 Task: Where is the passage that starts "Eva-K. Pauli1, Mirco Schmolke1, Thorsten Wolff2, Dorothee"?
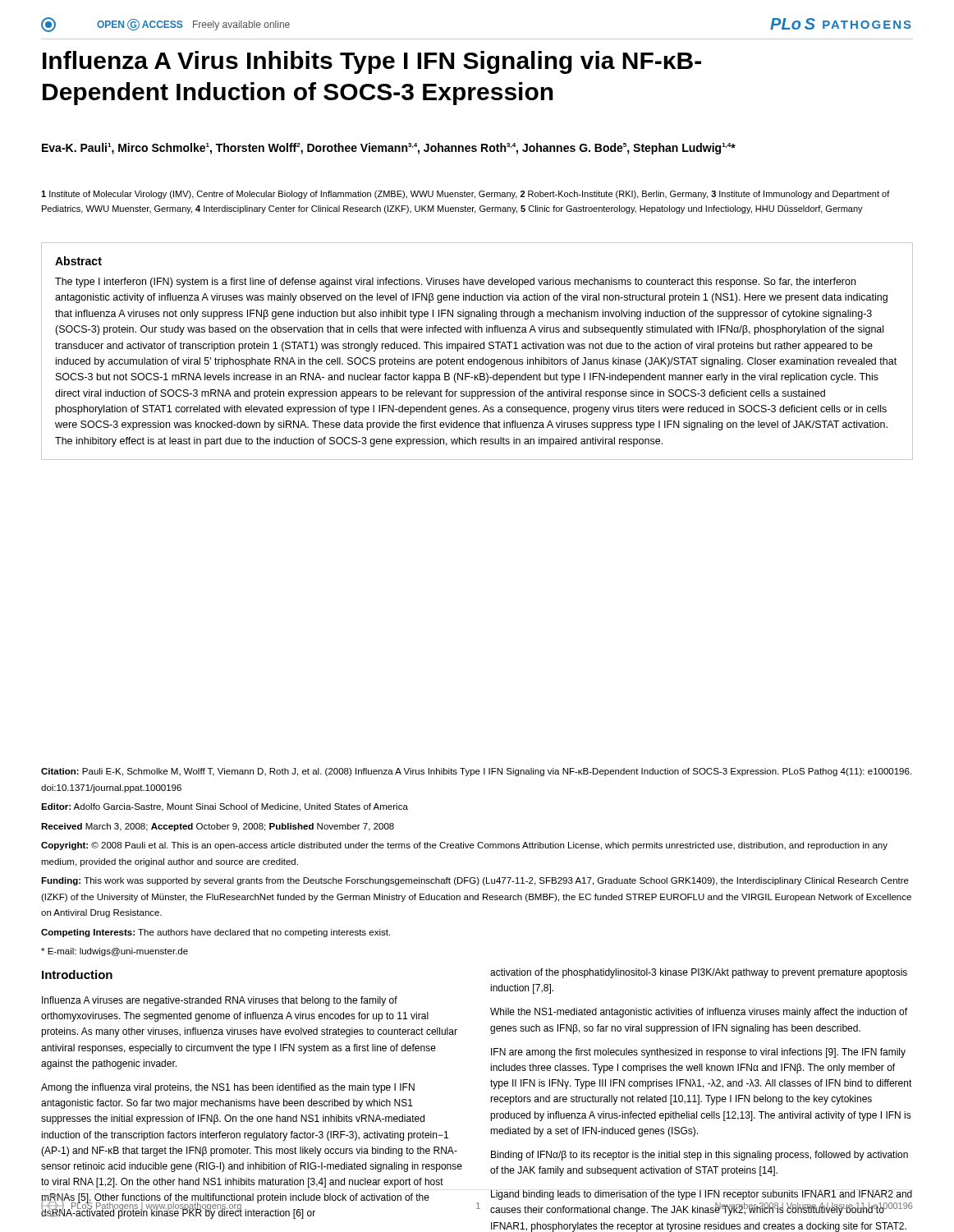(x=388, y=148)
